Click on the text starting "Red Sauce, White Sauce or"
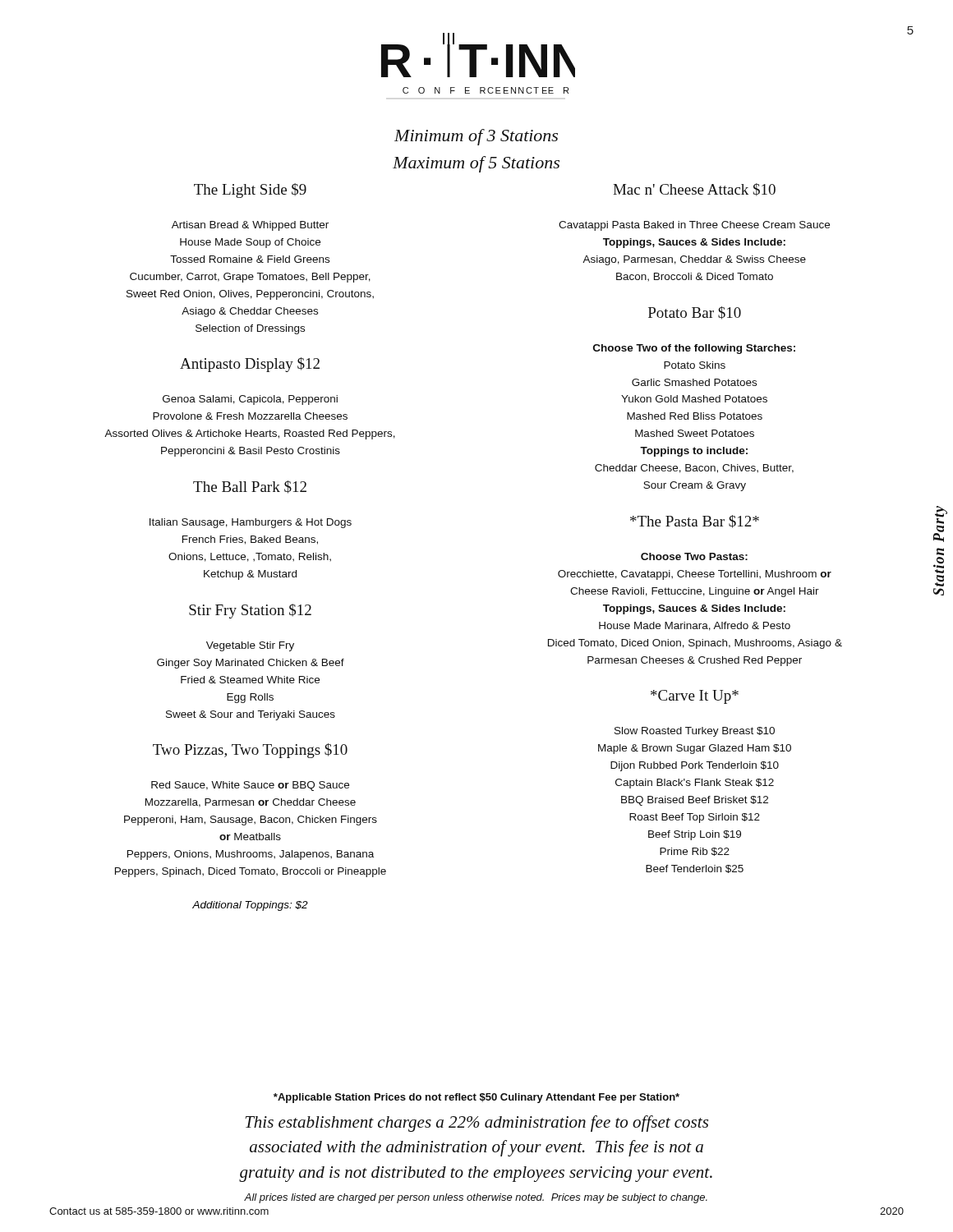Image resolution: width=953 pixels, height=1232 pixels. pos(250,828)
